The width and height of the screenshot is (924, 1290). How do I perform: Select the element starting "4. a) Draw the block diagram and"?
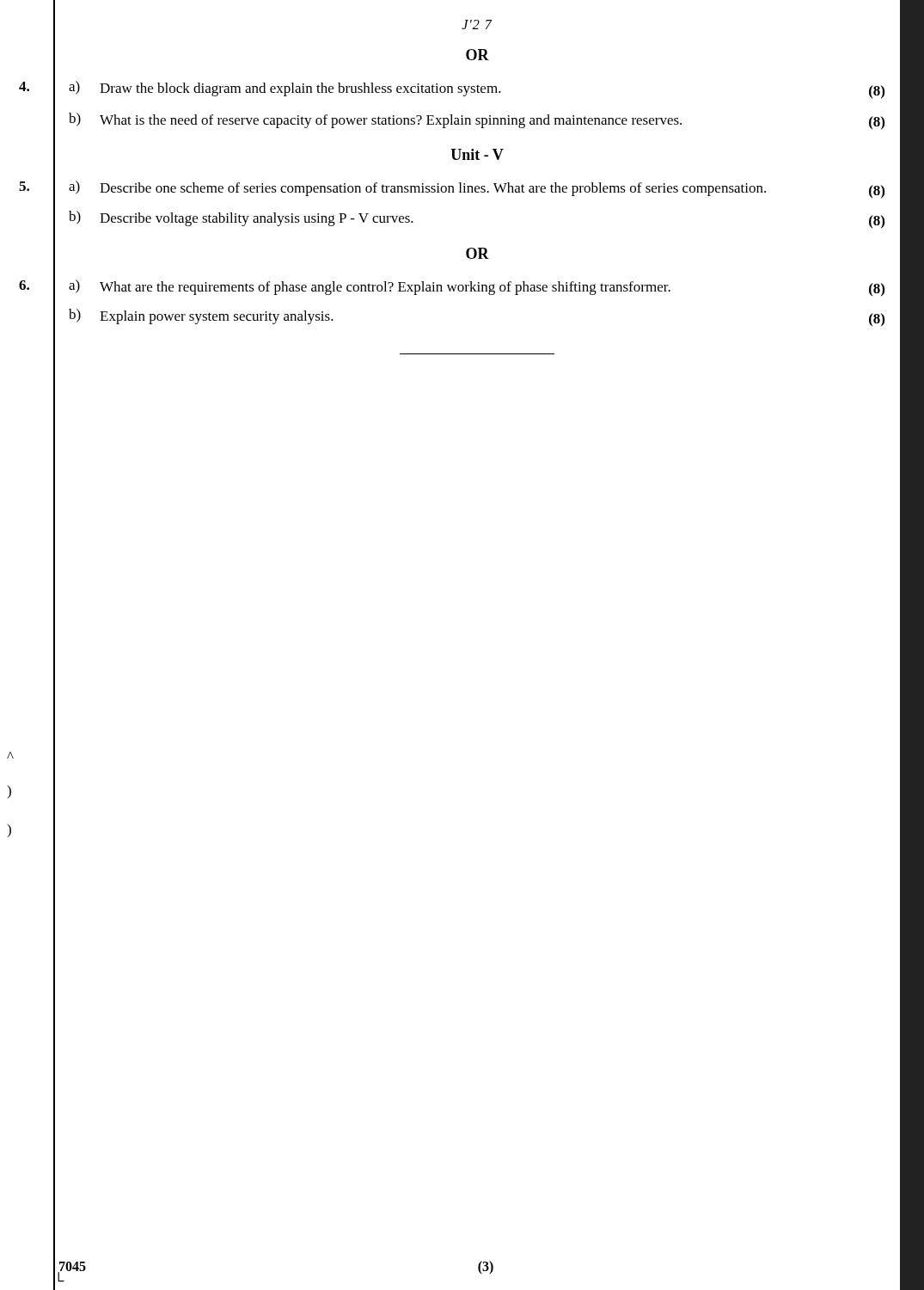477,89
